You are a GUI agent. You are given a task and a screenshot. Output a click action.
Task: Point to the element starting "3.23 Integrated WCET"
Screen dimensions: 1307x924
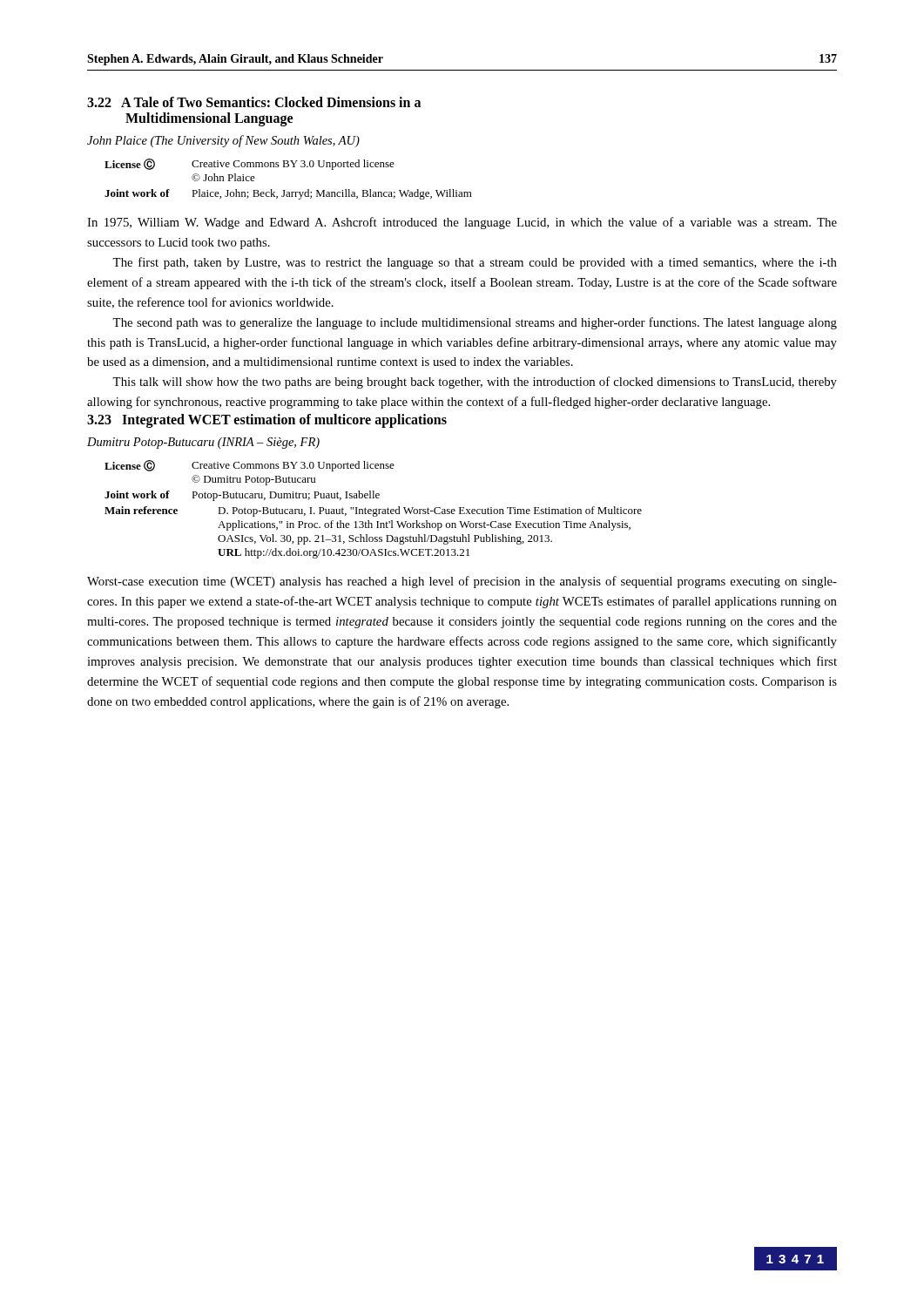[267, 420]
